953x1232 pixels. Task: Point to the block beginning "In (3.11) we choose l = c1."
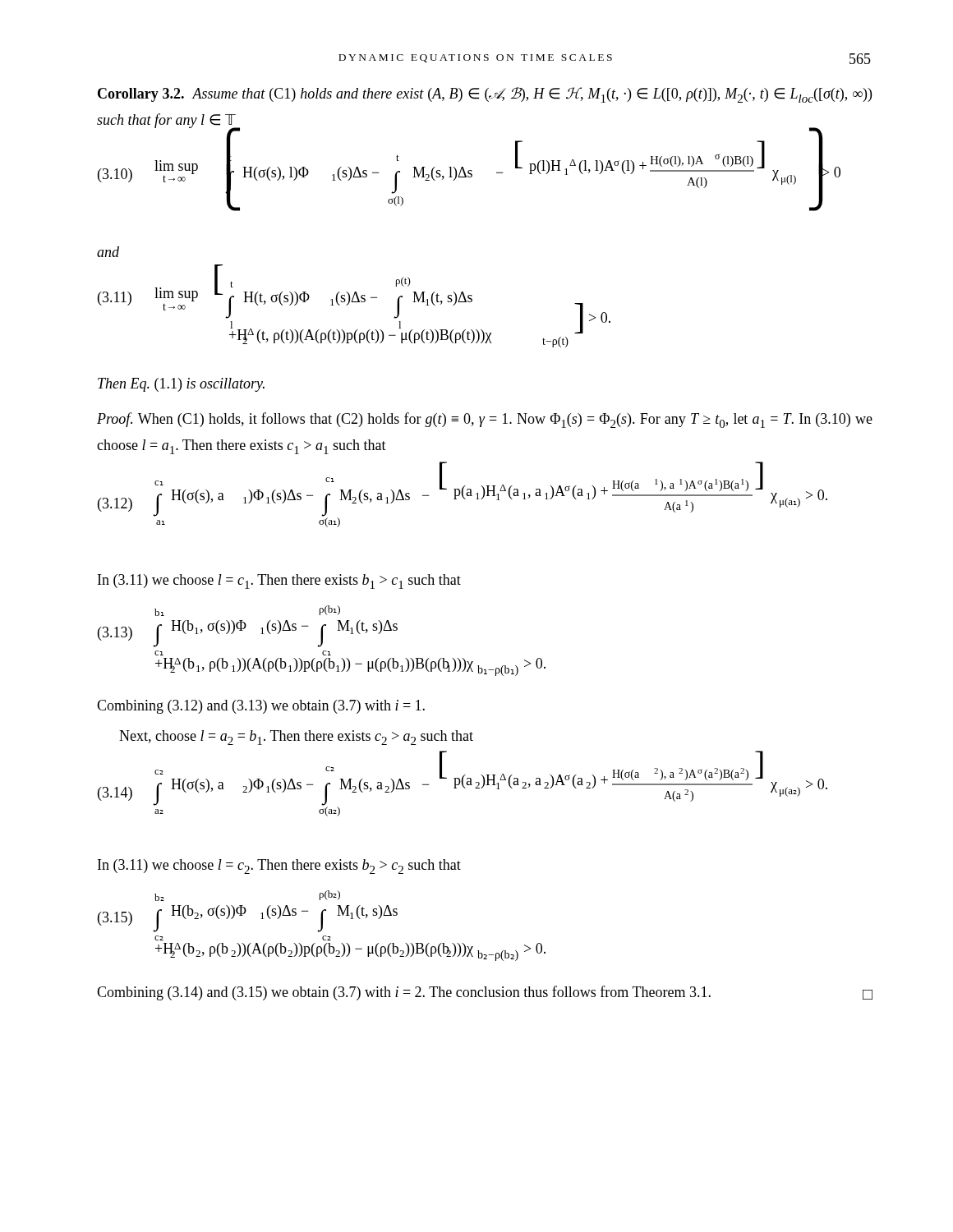coord(279,581)
